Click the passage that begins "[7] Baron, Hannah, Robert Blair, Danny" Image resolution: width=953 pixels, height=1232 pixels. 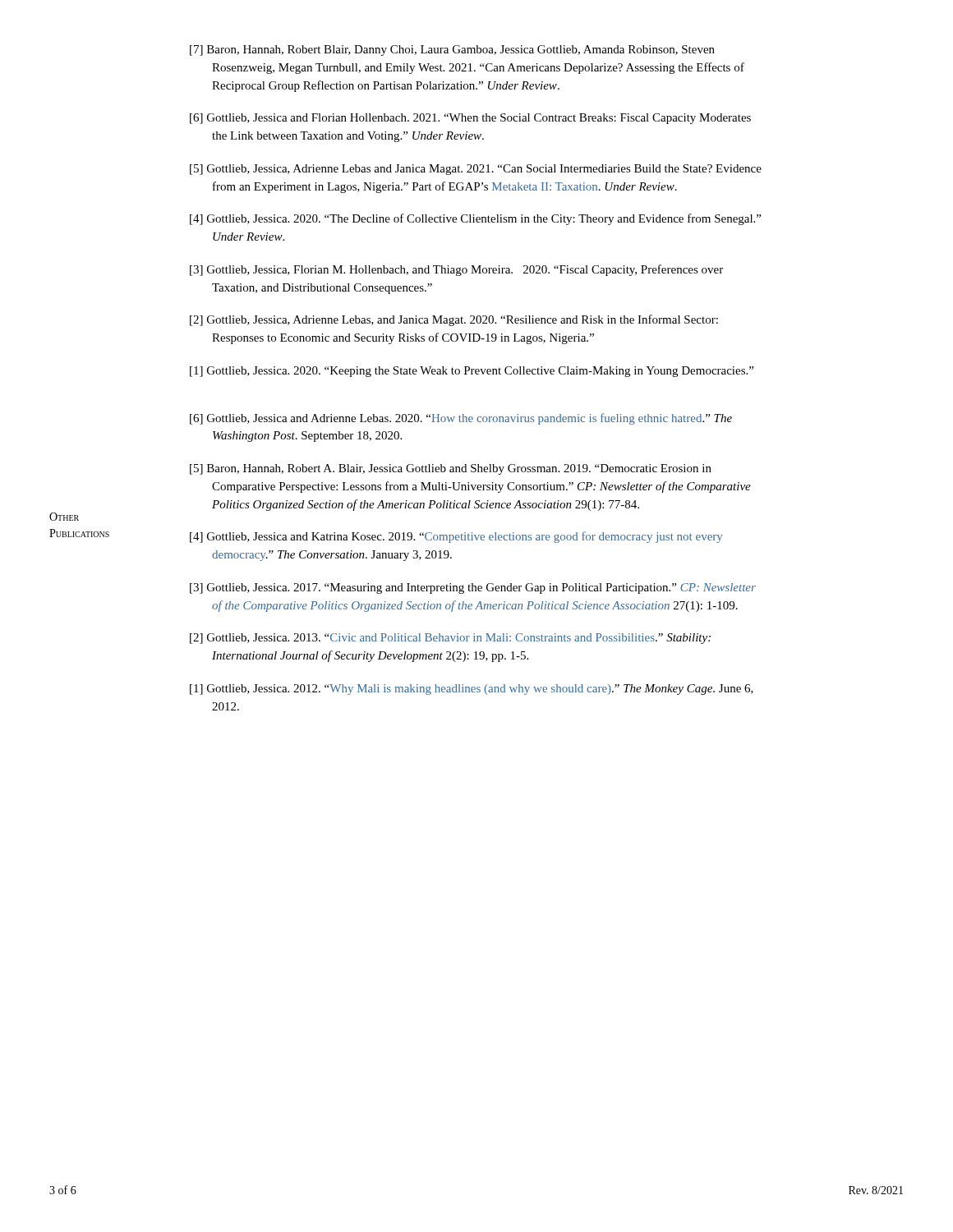tap(476, 68)
